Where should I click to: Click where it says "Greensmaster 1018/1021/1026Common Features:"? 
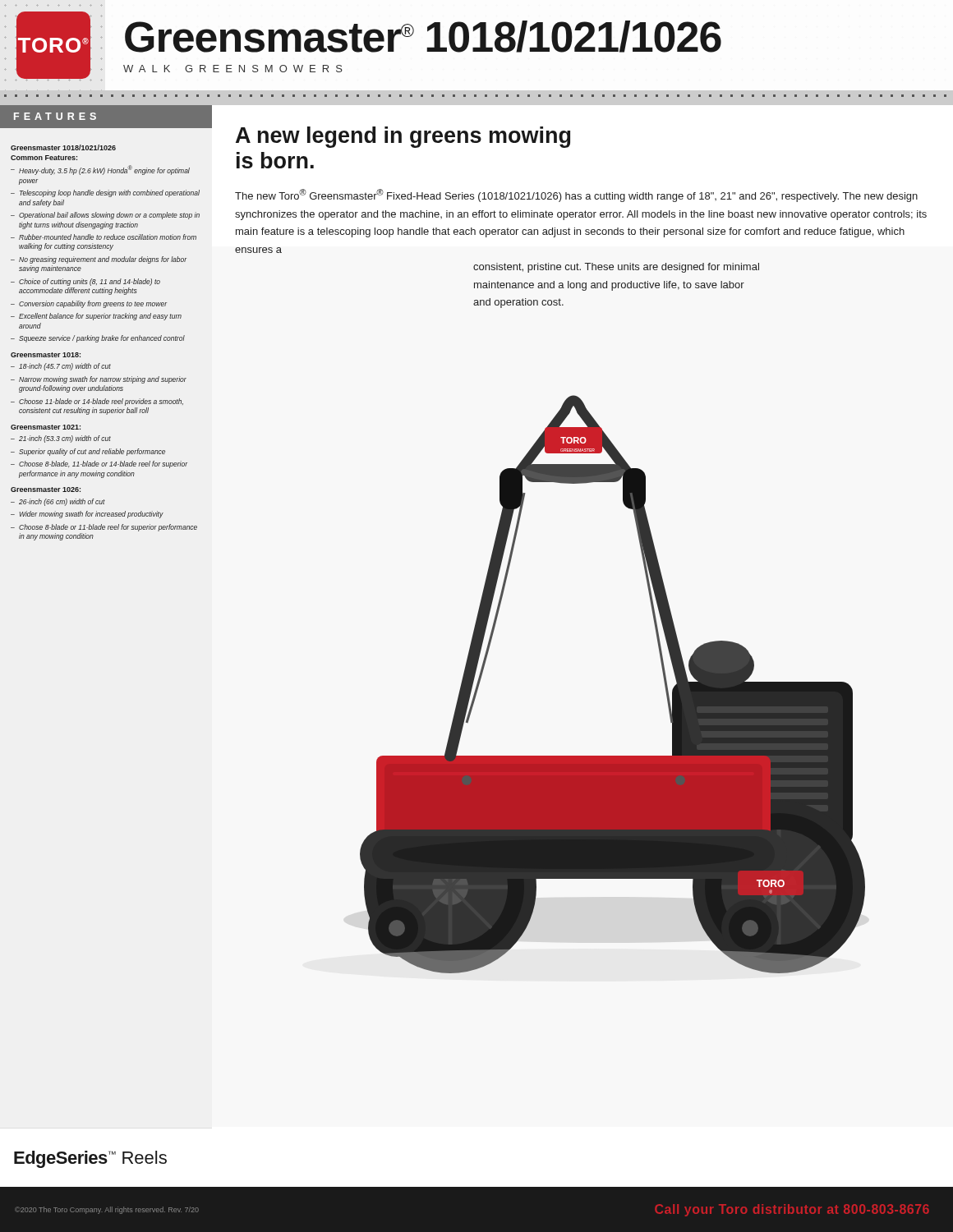point(63,153)
